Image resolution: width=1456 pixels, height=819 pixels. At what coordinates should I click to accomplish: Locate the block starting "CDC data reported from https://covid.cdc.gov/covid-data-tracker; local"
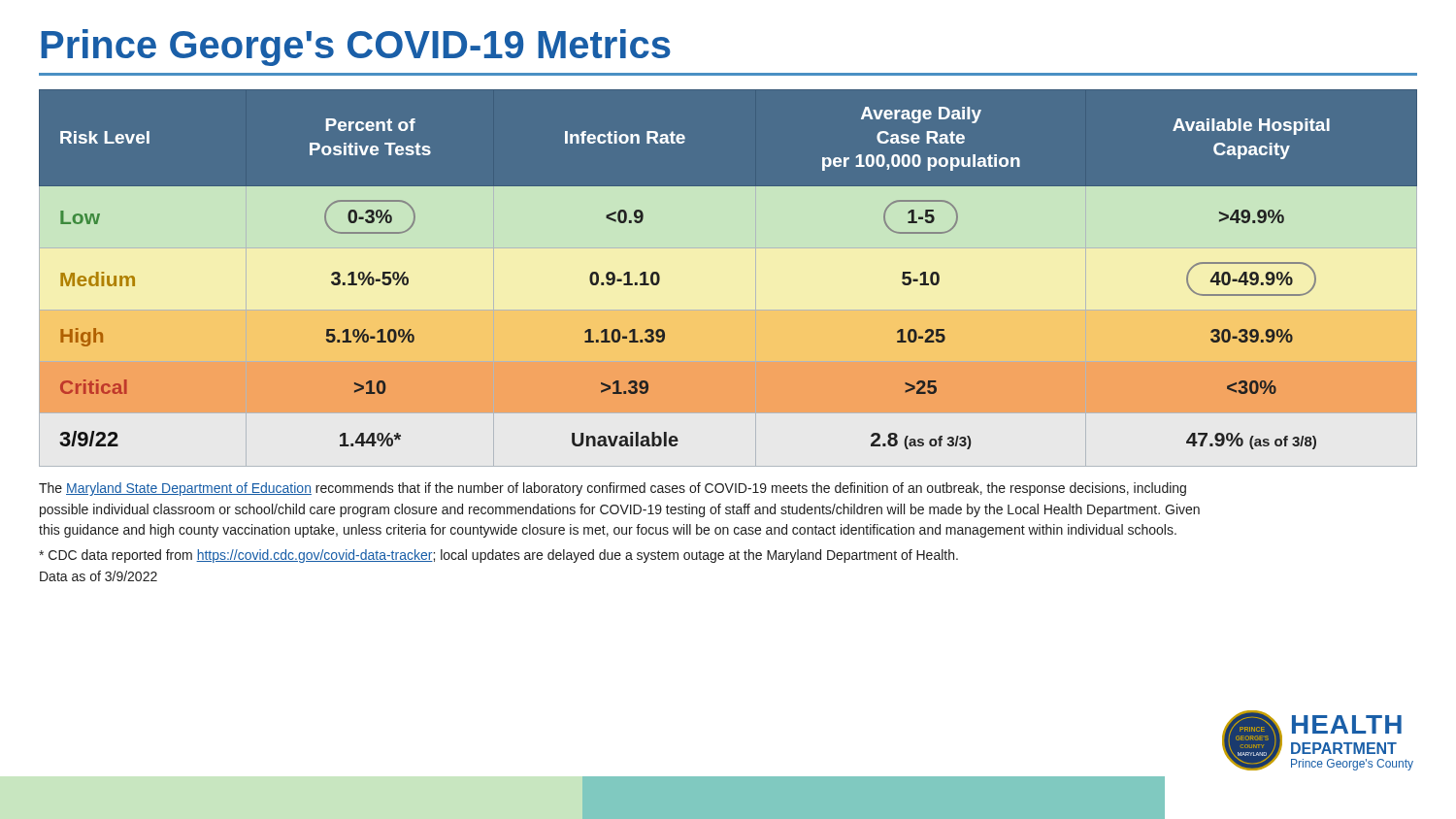[499, 566]
